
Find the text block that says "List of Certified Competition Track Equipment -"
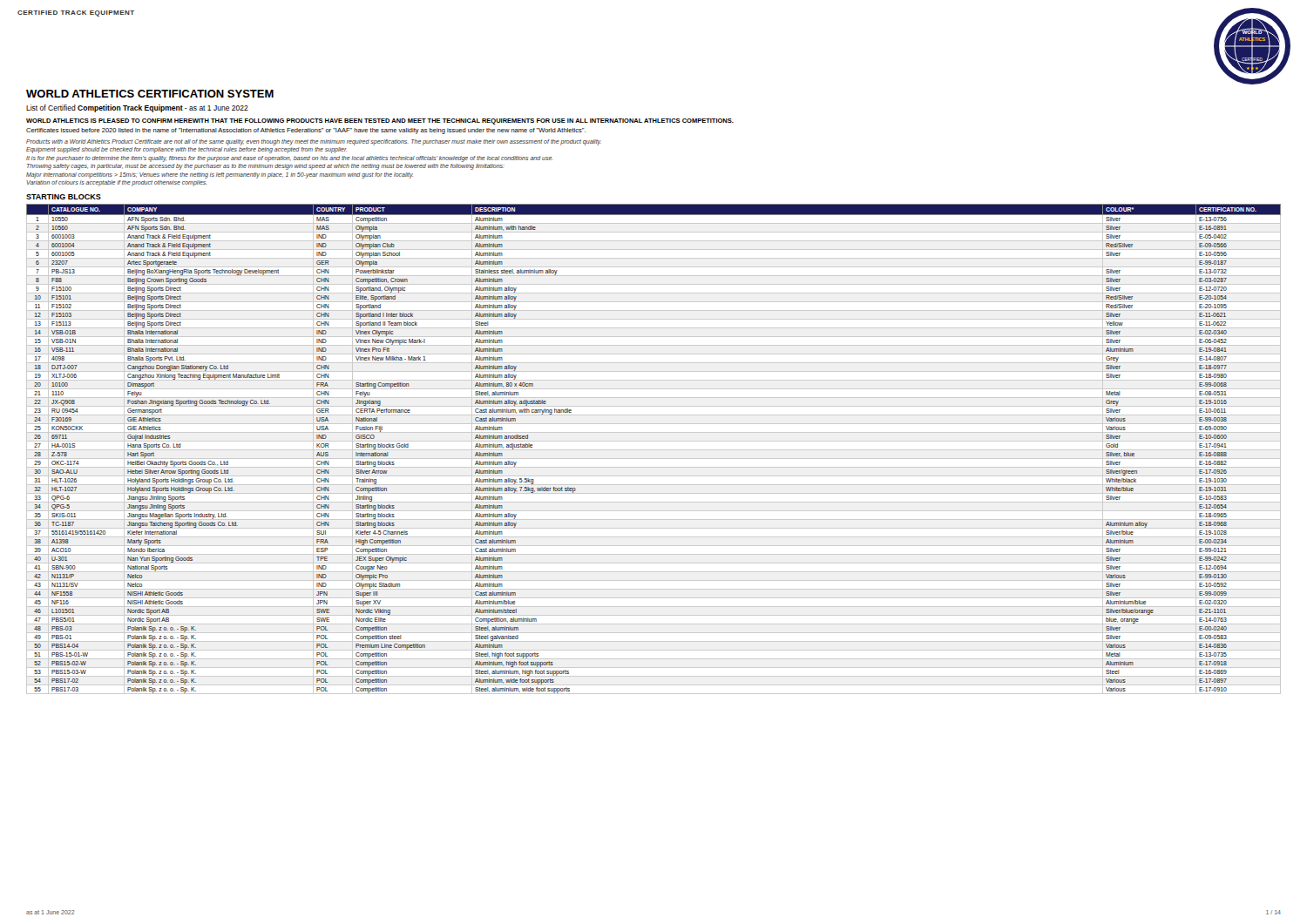[x=137, y=108]
